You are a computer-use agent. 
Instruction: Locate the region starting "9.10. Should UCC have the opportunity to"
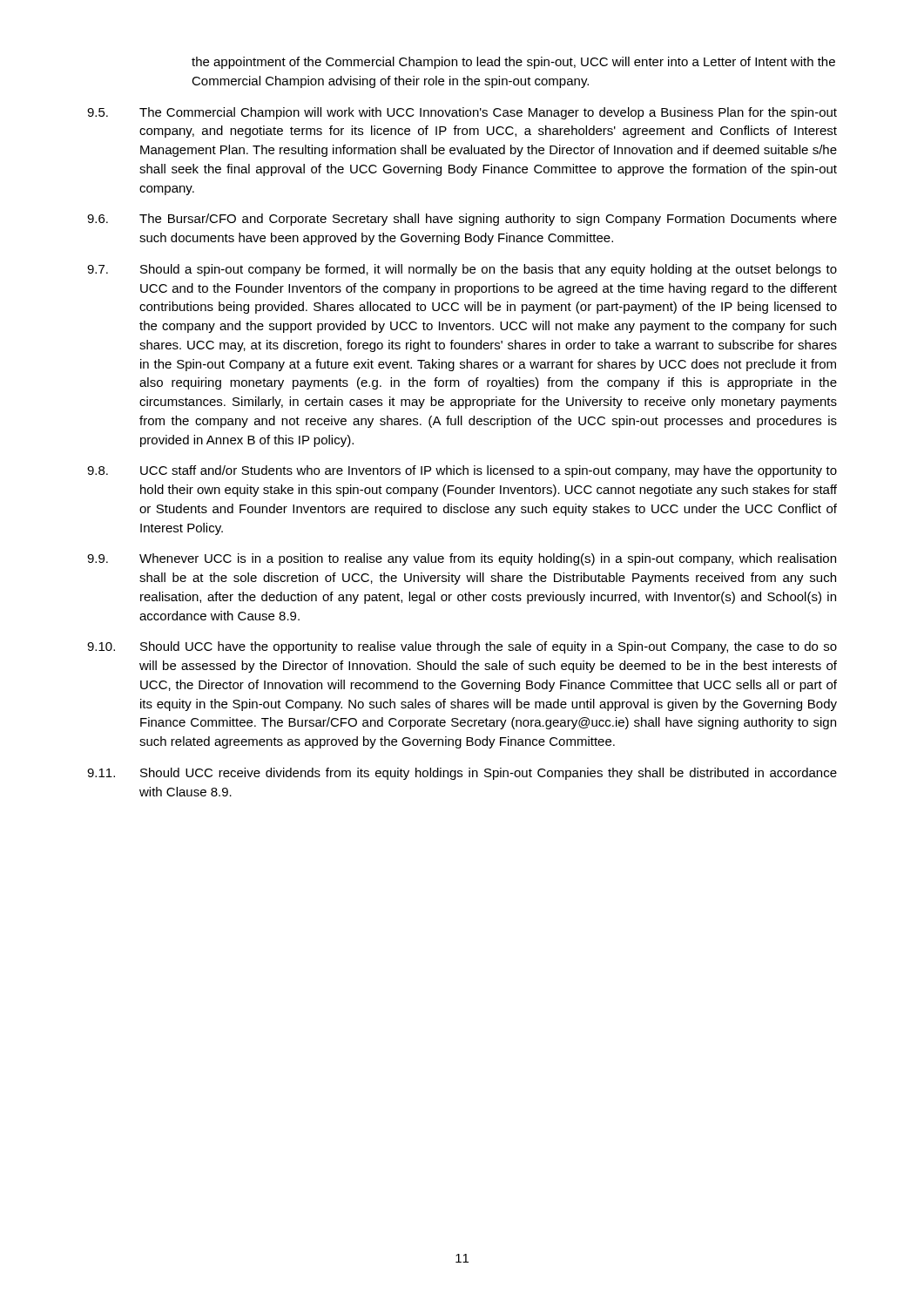point(462,694)
